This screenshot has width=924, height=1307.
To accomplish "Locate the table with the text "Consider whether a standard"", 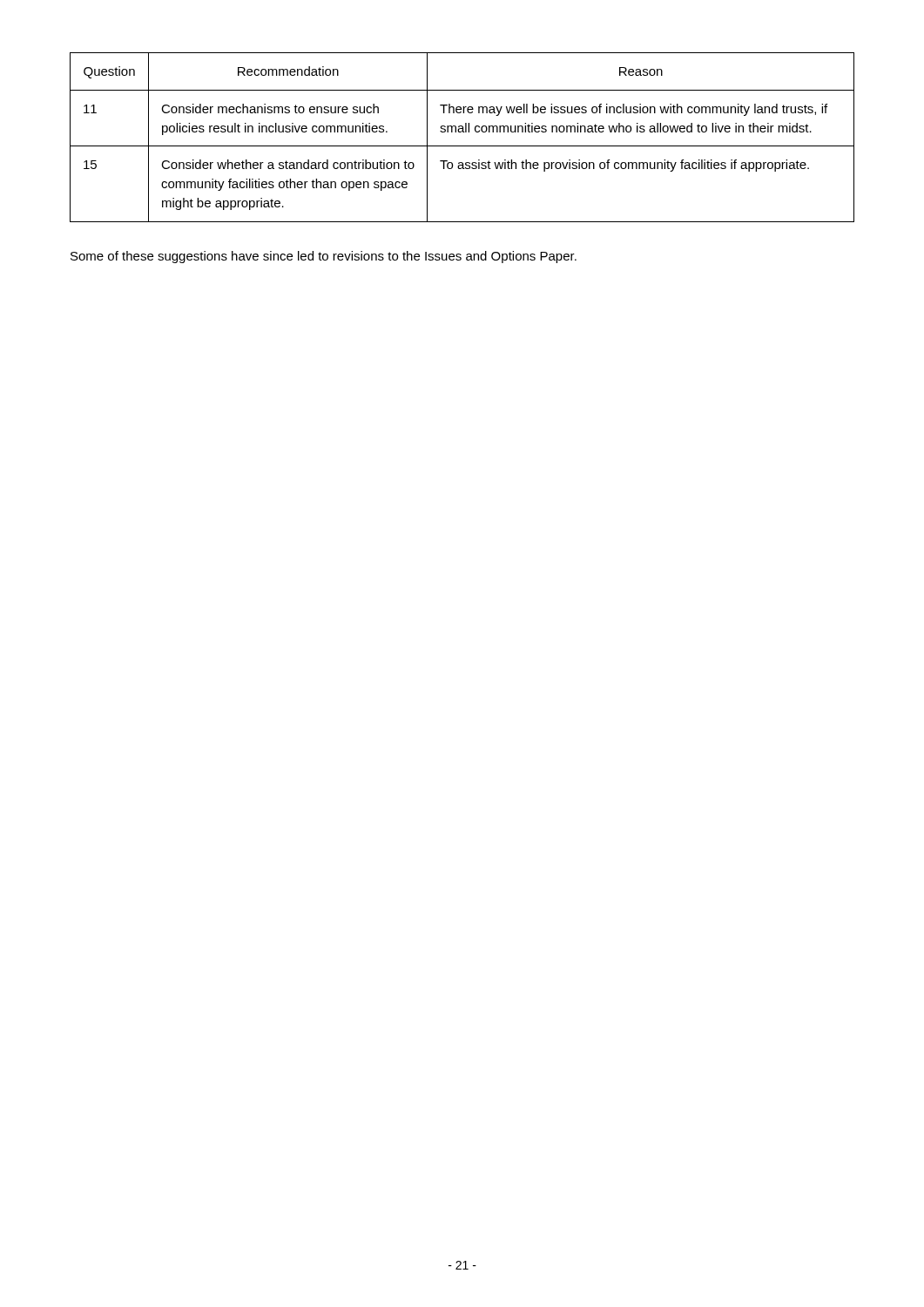I will click(x=462, y=137).
